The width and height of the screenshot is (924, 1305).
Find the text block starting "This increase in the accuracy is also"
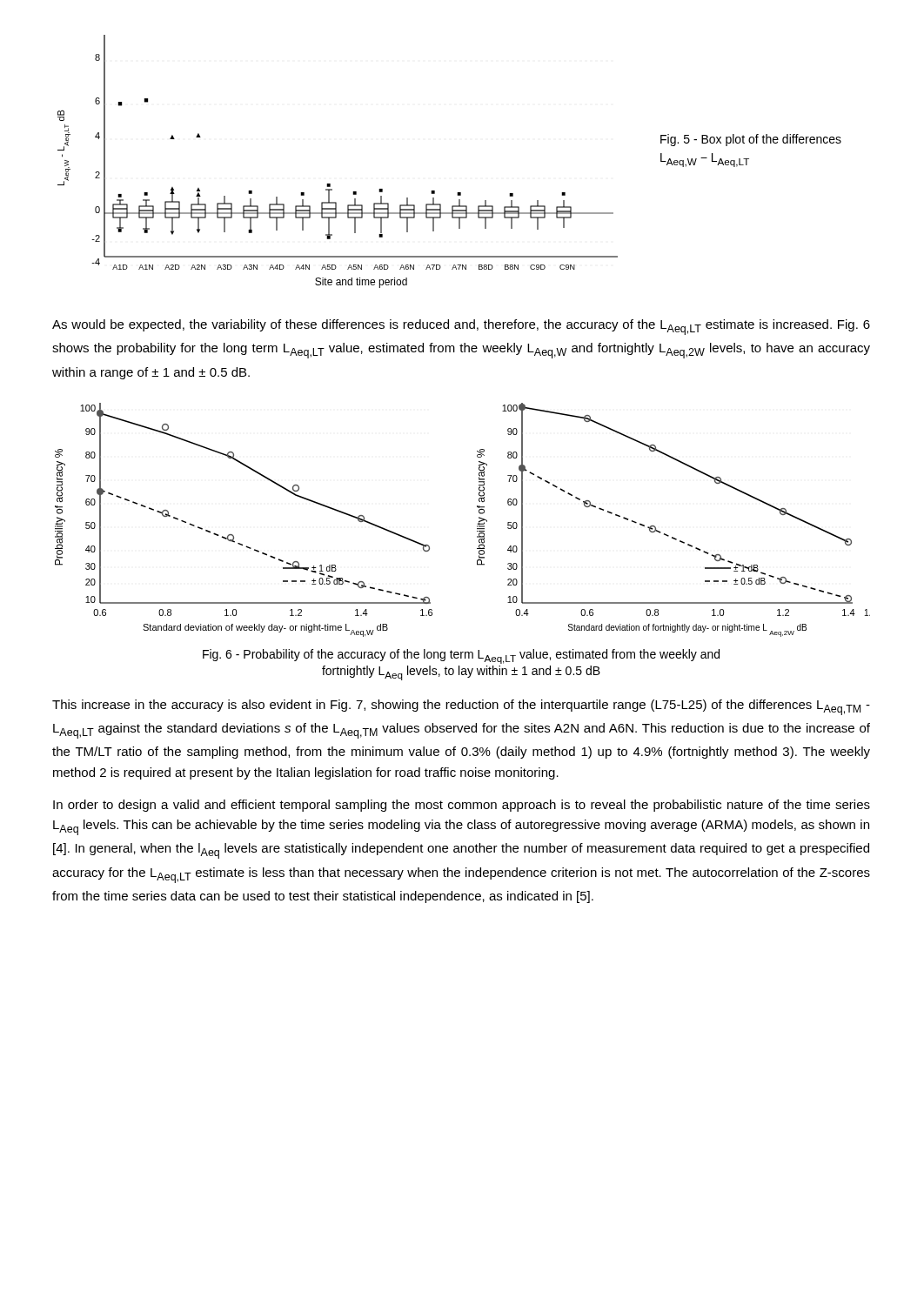tap(461, 738)
